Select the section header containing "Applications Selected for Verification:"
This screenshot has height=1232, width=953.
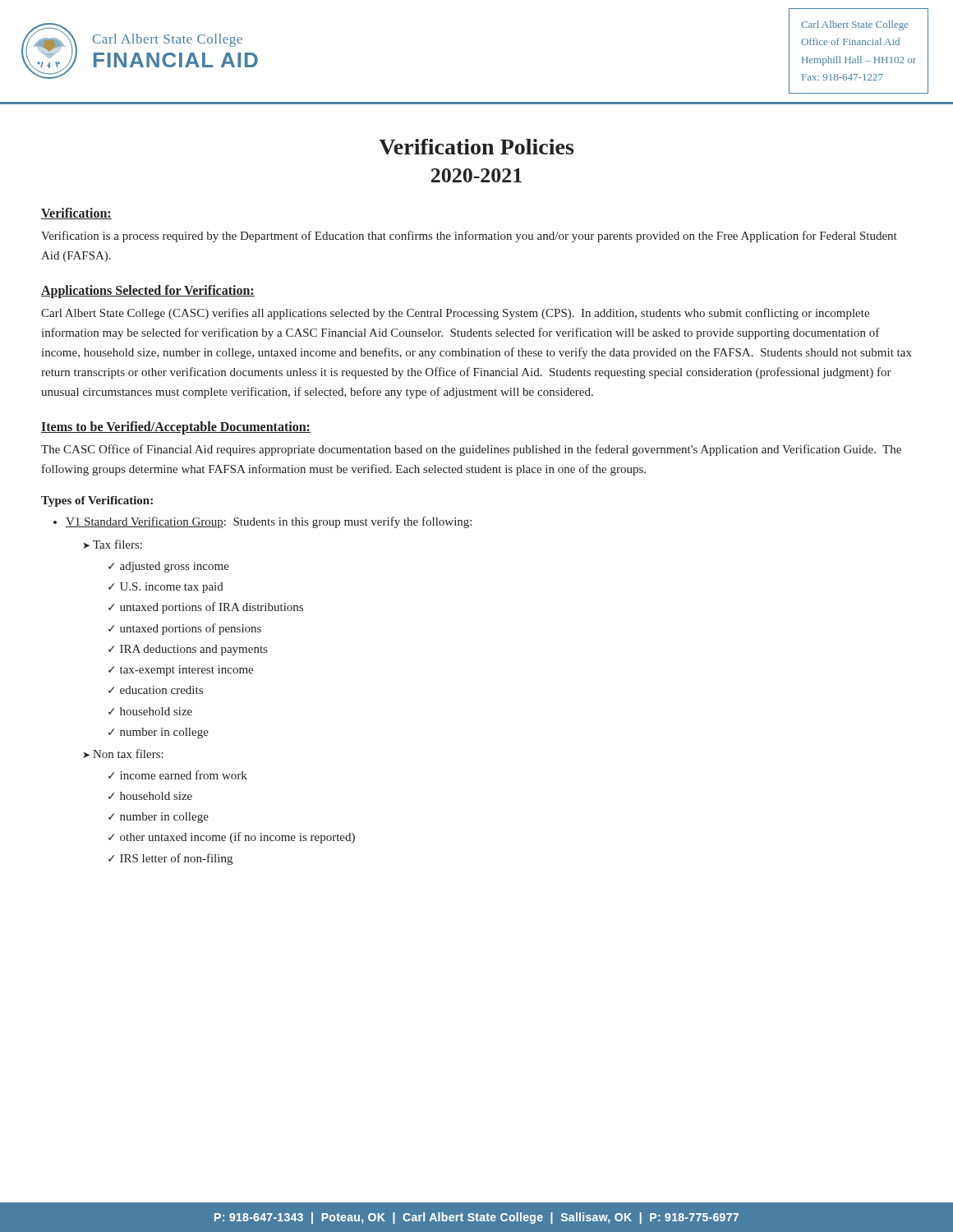(x=148, y=290)
